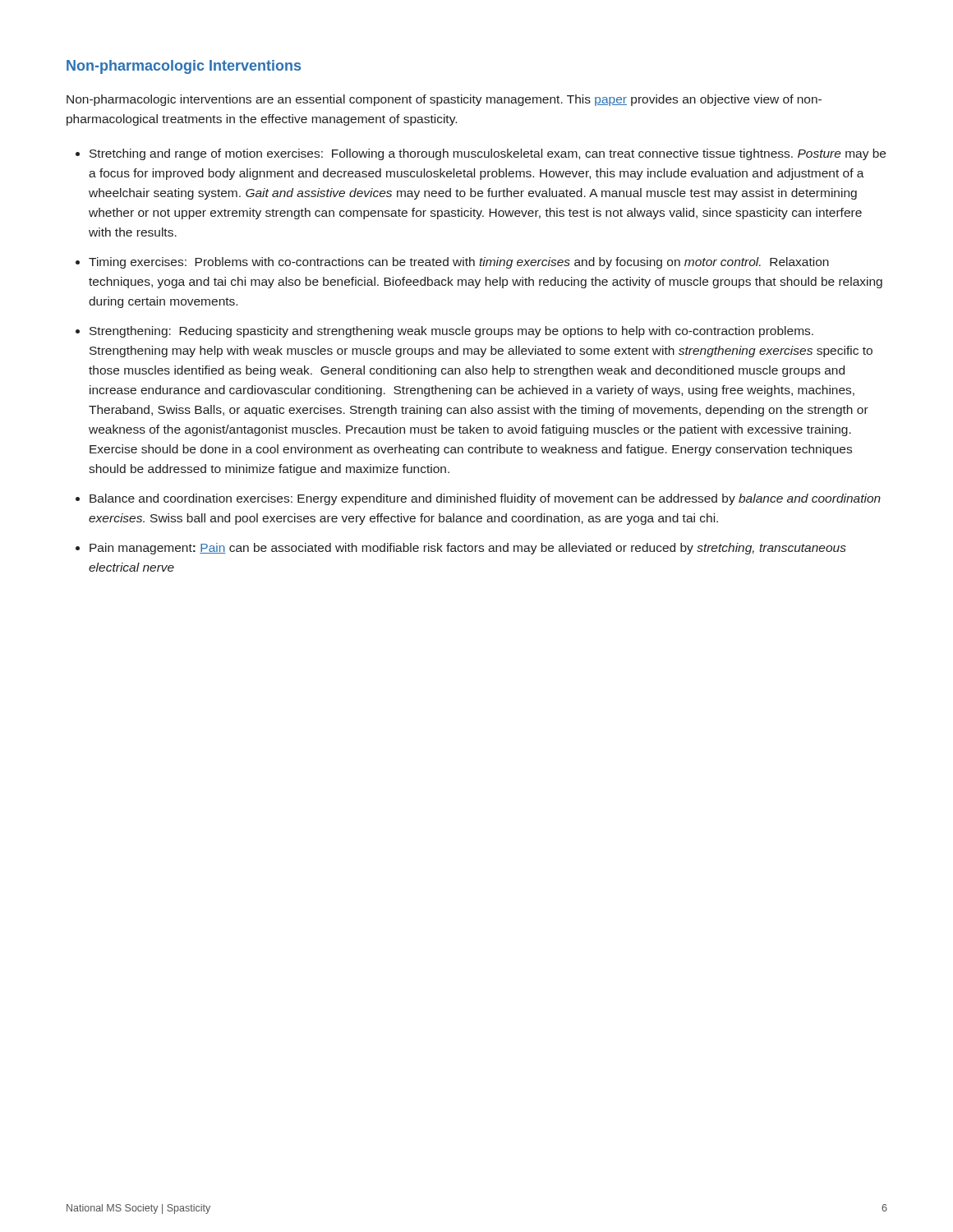Where is the passage that starts "Balance and coordination exercises:"?
953x1232 pixels.
tap(485, 508)
